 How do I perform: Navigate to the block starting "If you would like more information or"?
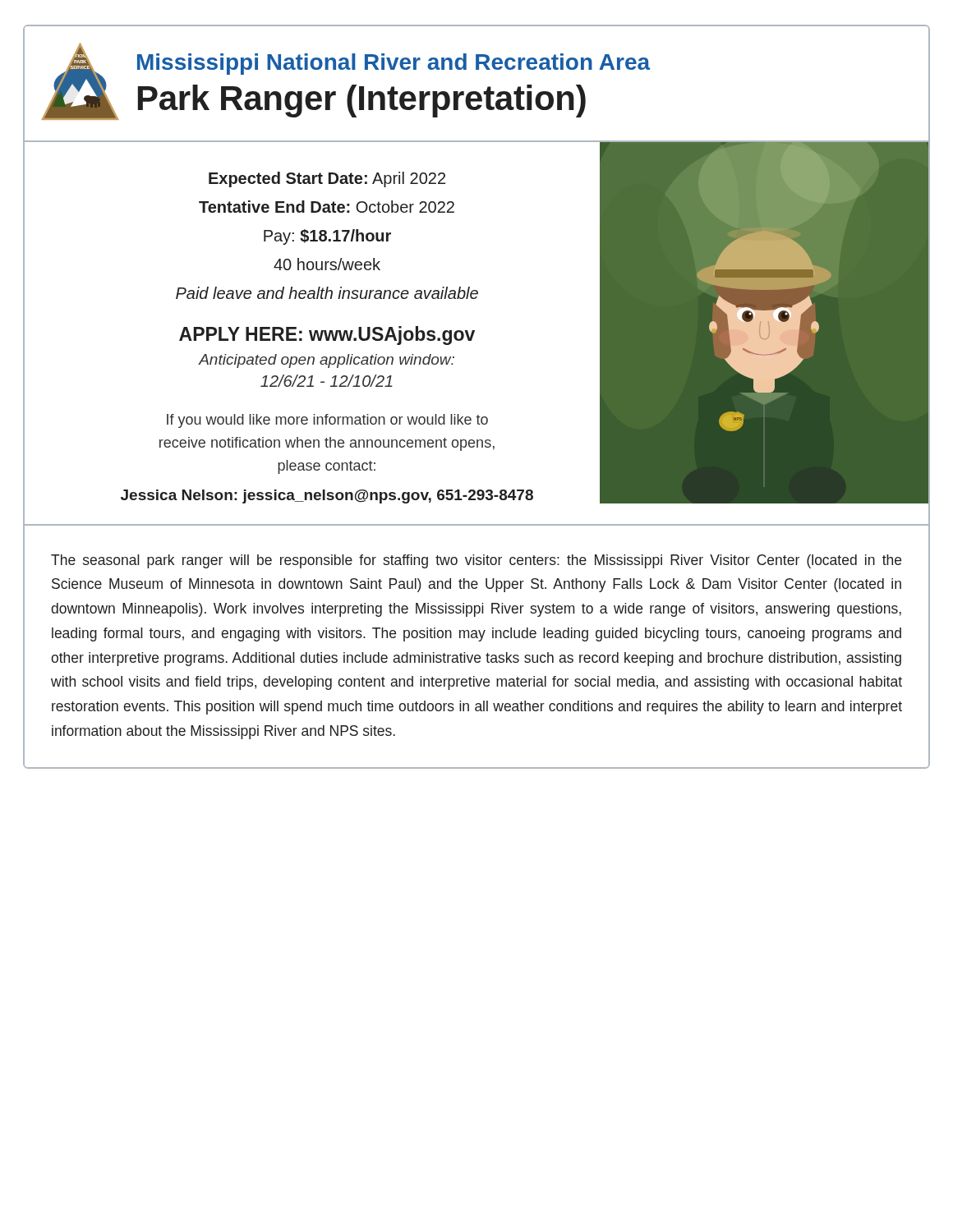327,443
